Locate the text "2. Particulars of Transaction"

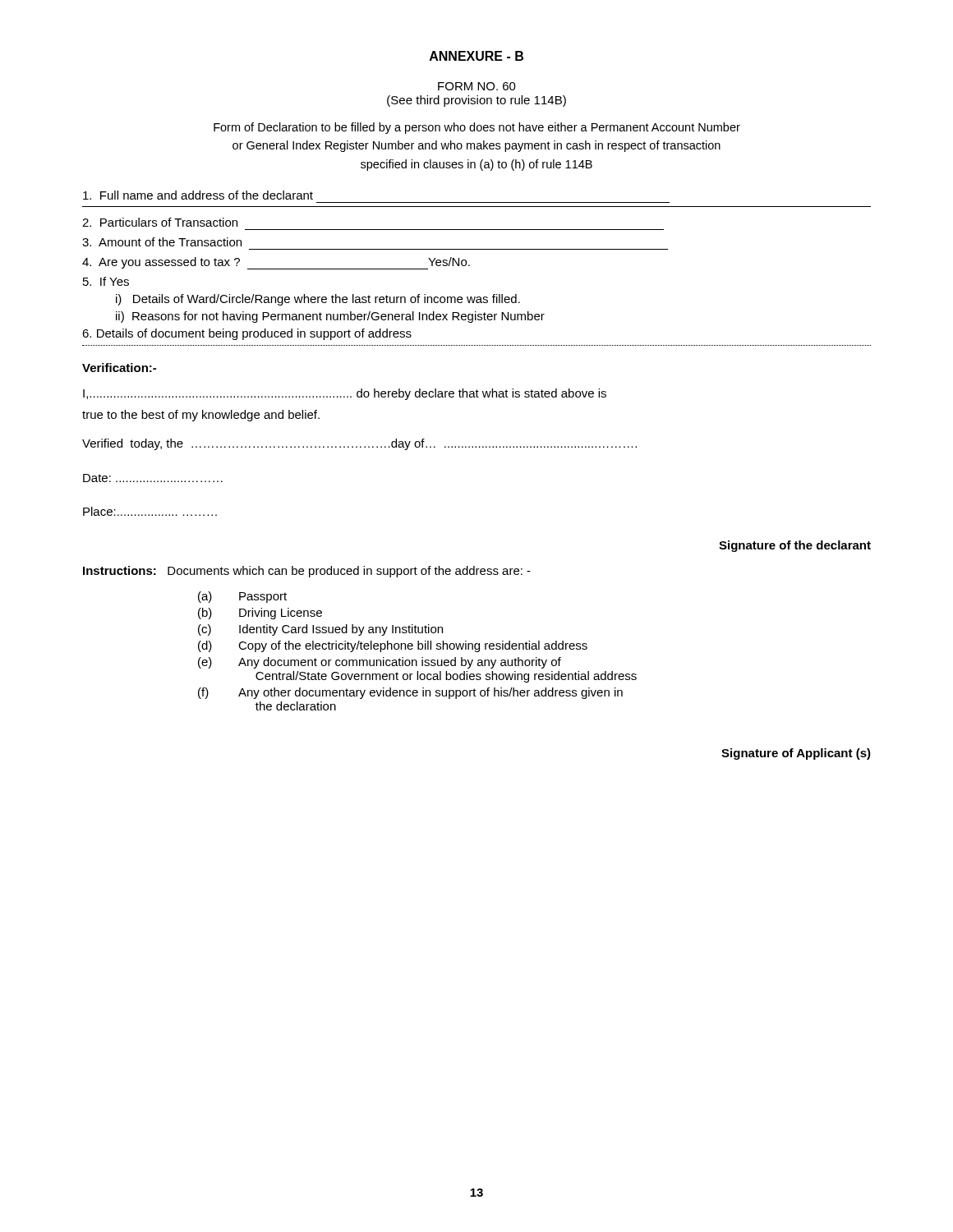(373, 223)
